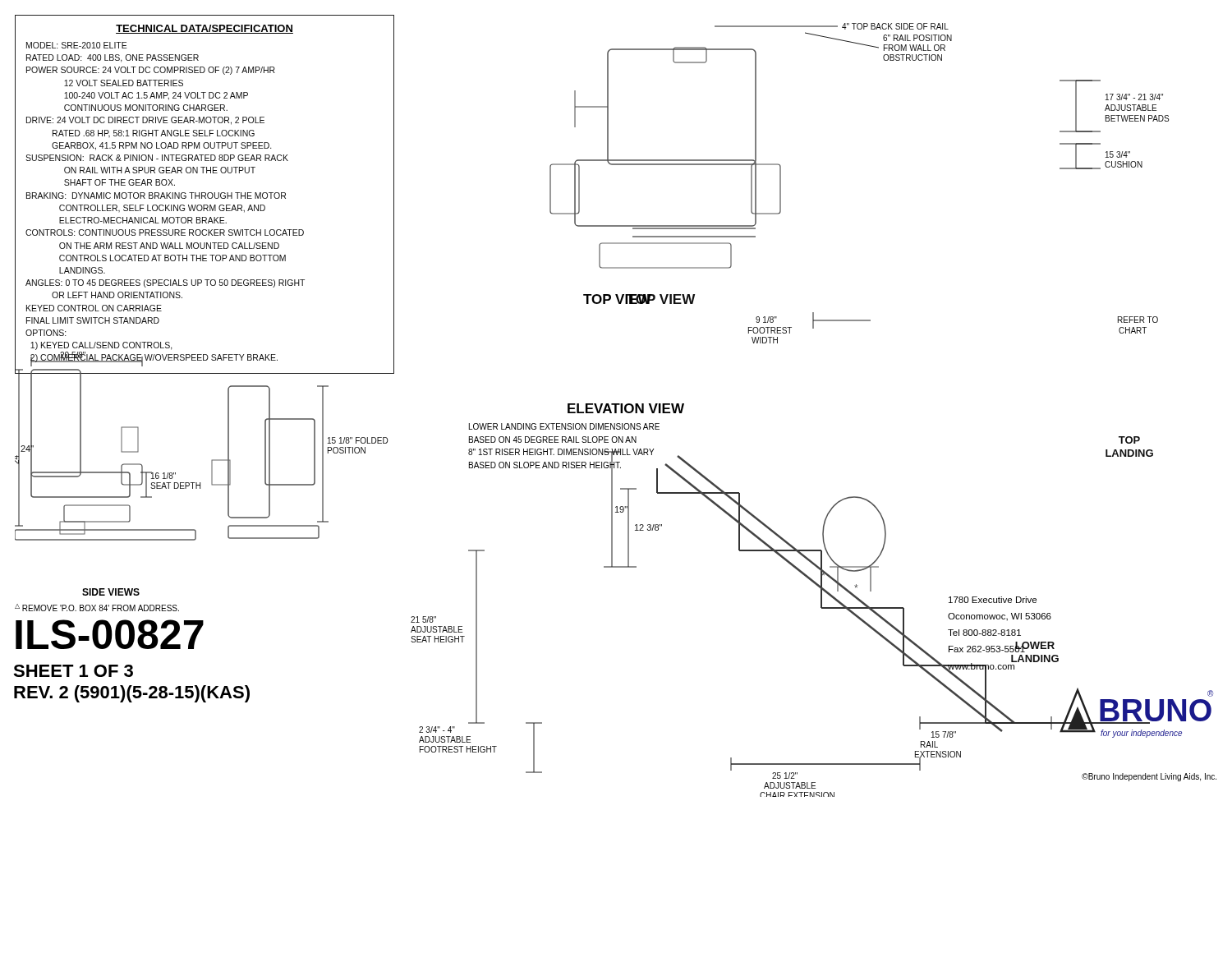Find "SHEET 1 OF 3" on this page

(x=73, y=671)
